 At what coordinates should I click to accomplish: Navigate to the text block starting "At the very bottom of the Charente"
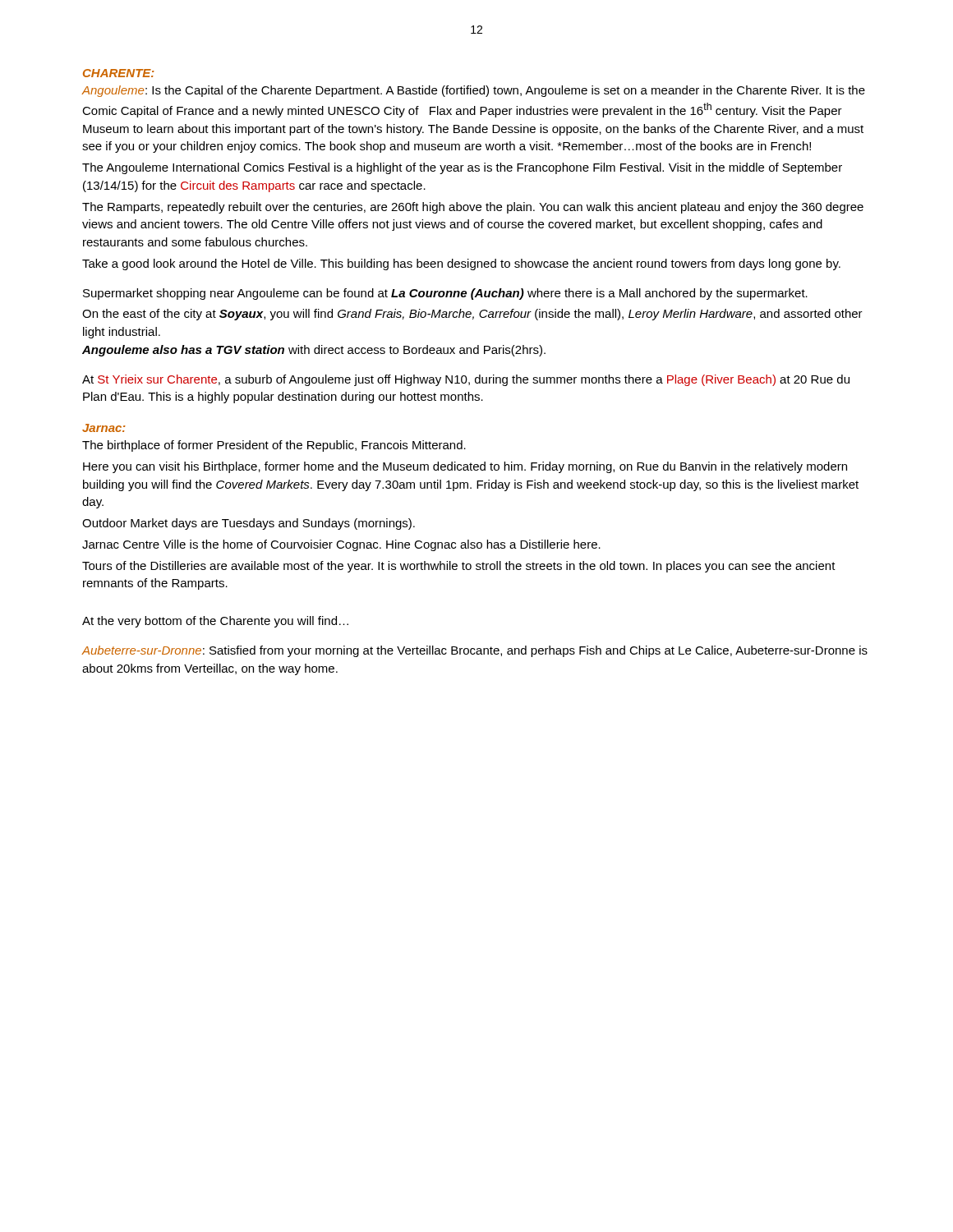click(215, 622)
